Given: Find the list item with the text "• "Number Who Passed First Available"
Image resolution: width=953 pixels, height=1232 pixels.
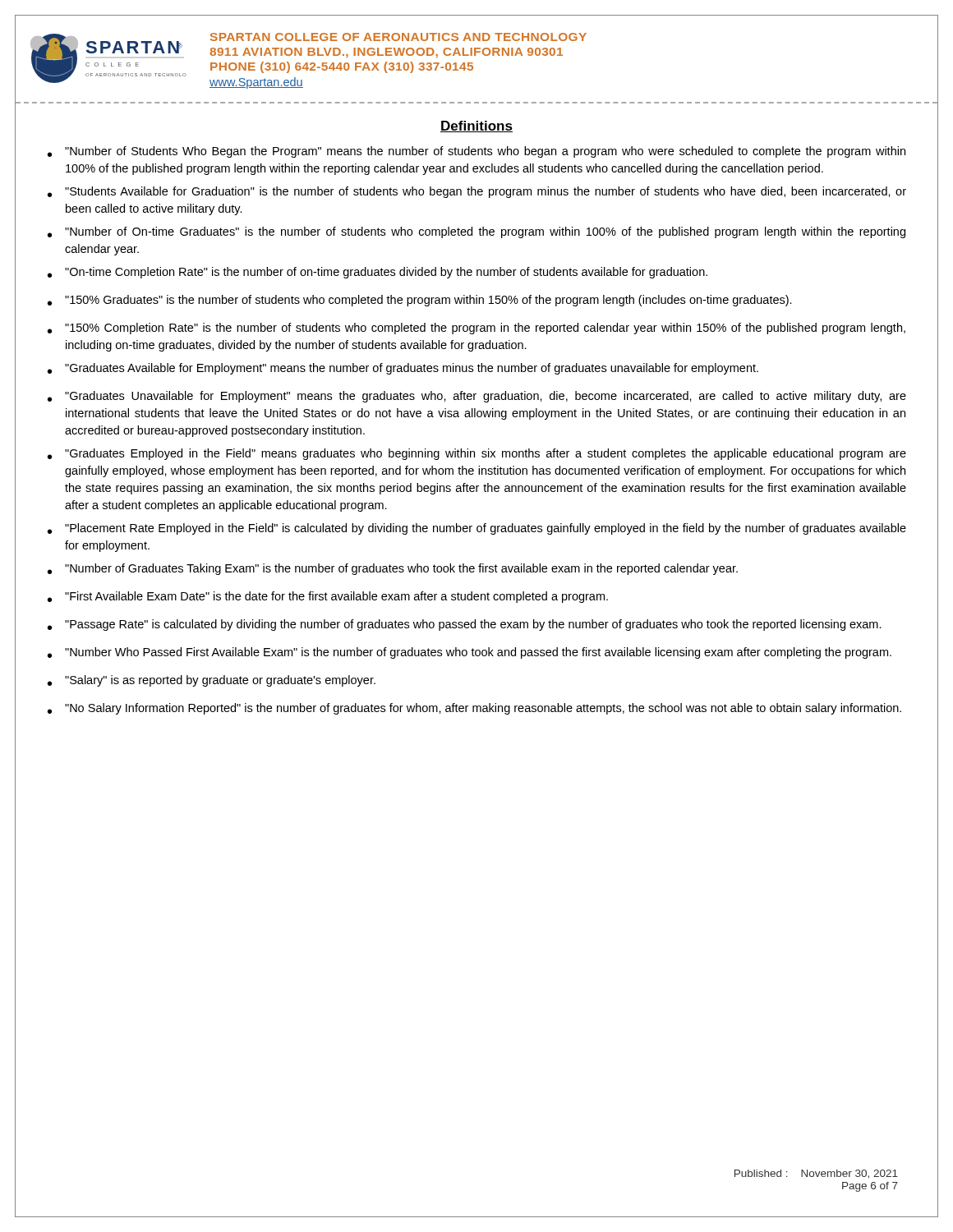Looking at the screenshot, I should (x=469, y=655).
